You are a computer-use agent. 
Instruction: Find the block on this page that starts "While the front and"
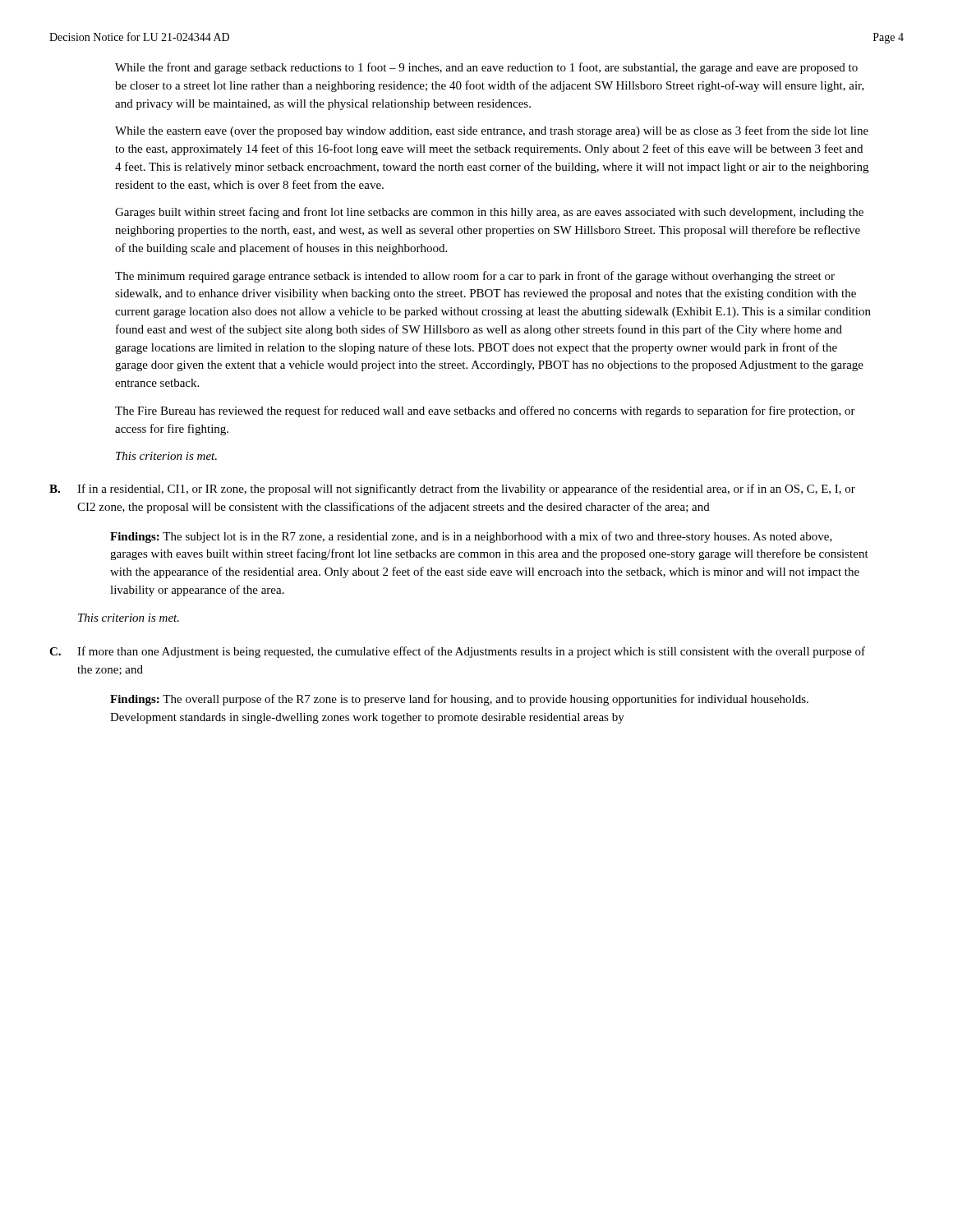coord(493,86)
